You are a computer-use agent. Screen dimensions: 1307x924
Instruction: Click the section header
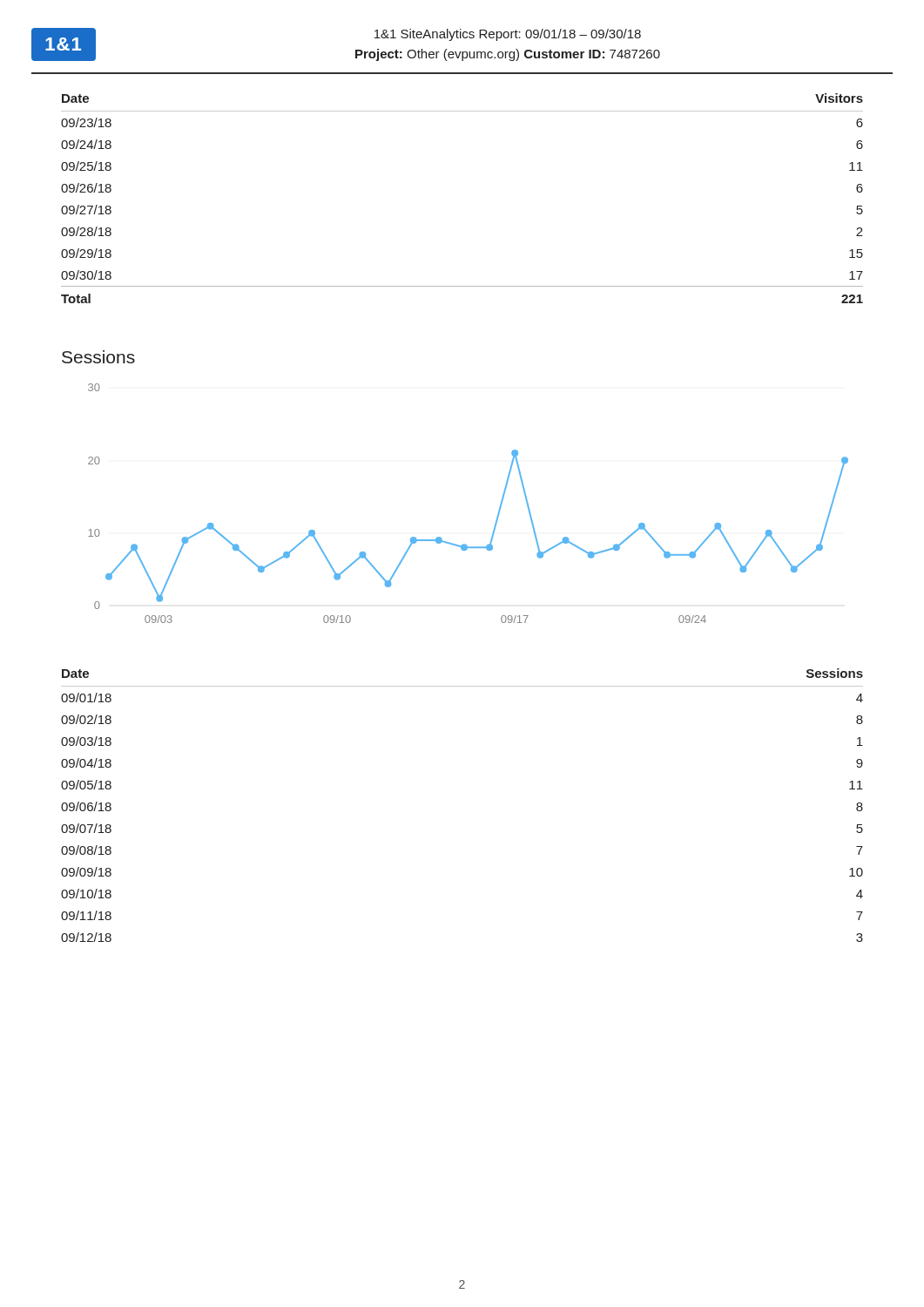(98, 357)
